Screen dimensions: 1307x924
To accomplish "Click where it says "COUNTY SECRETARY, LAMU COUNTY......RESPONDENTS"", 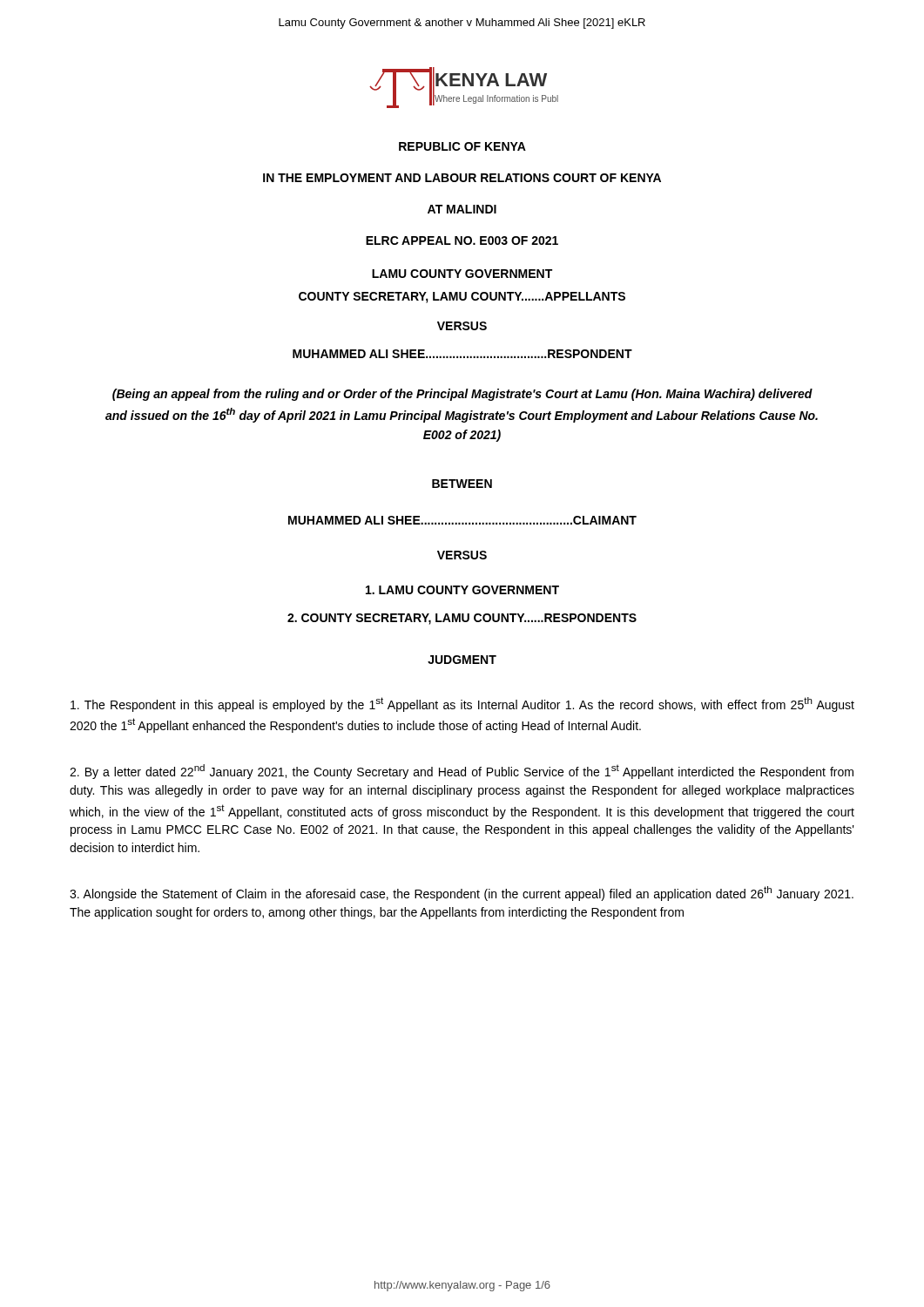I will point(462,617).
